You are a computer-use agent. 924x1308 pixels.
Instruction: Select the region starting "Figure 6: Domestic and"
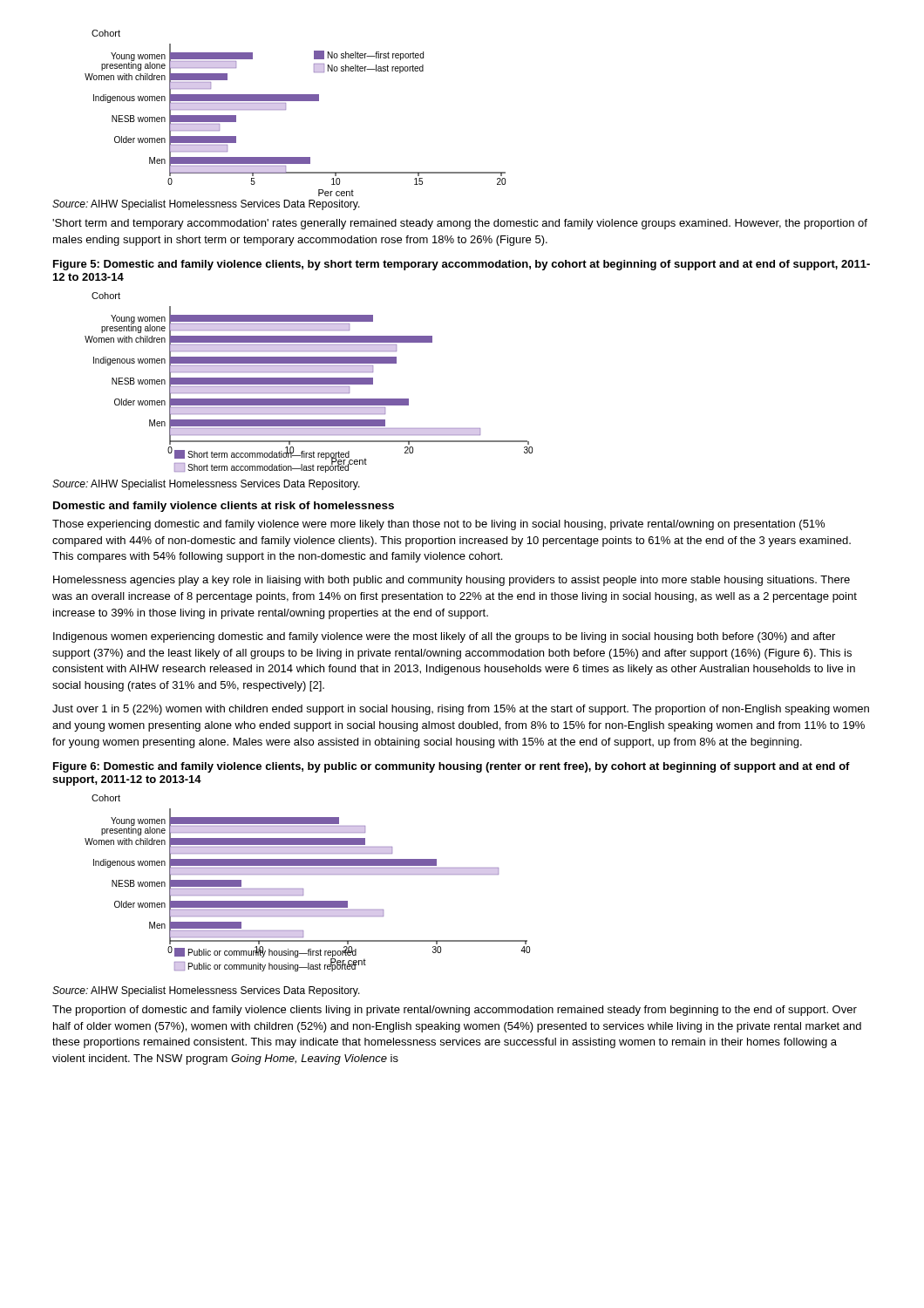(451, 772)
